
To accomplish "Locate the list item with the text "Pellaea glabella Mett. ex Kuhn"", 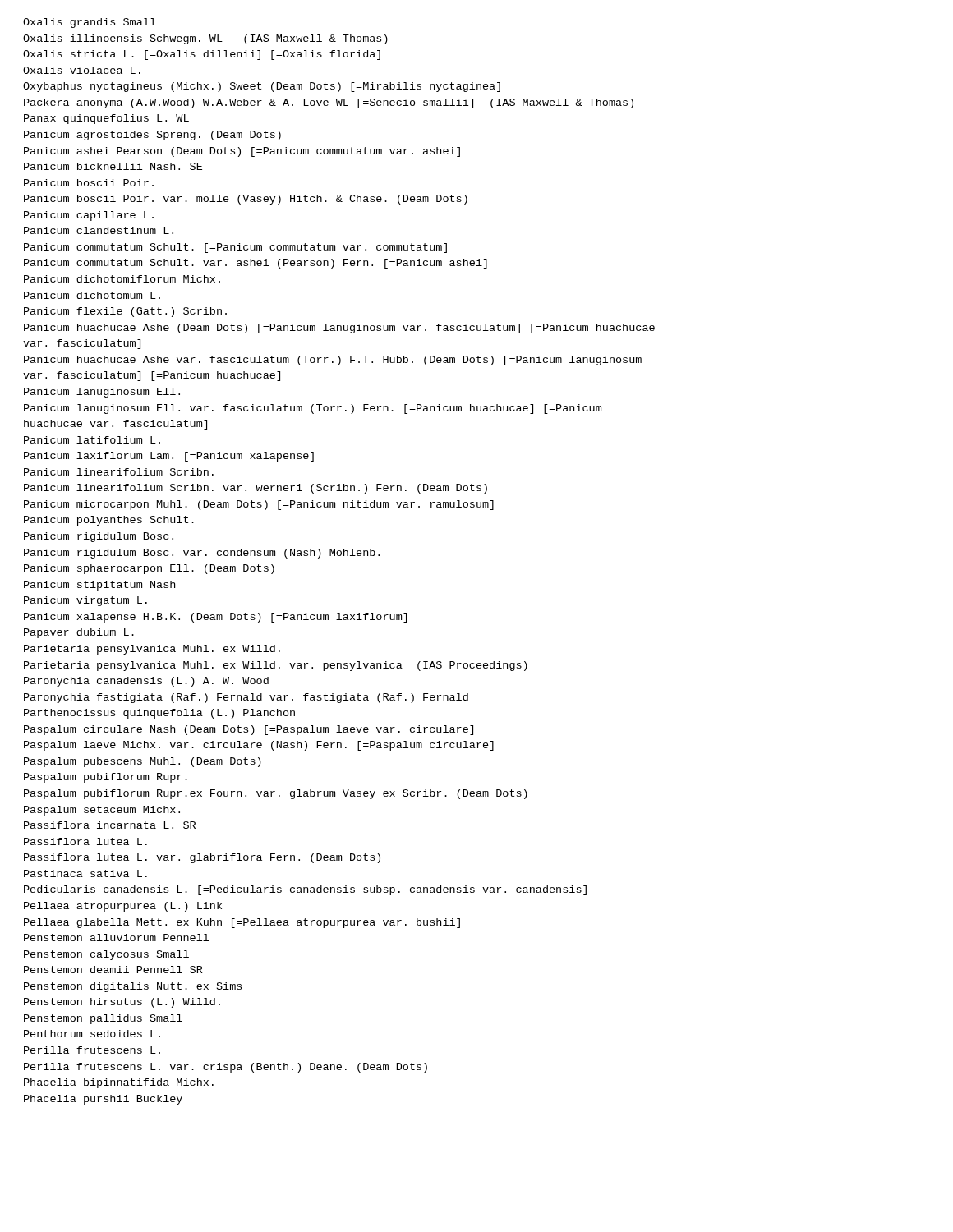I will 242,923.
